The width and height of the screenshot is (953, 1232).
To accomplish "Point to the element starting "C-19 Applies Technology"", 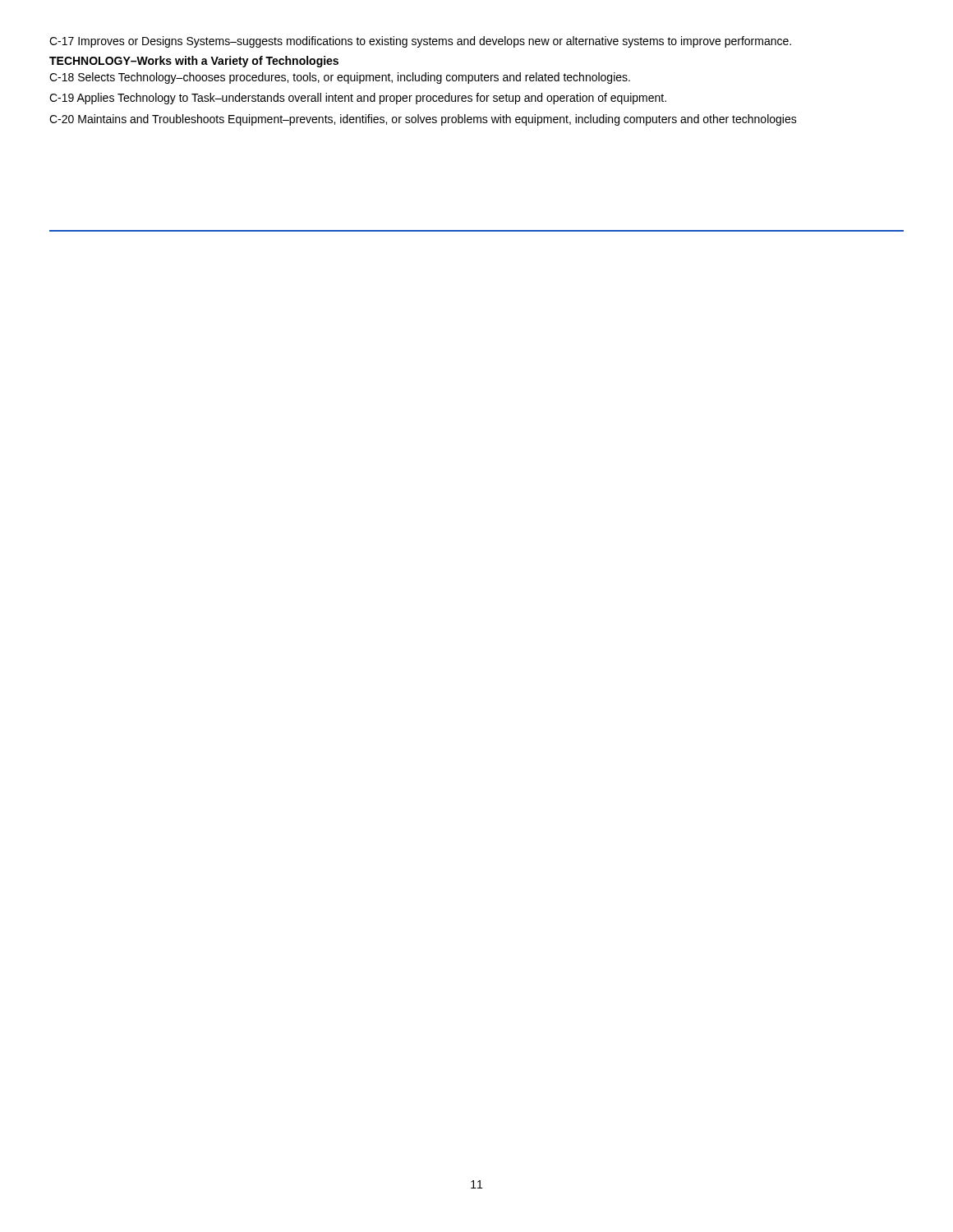I will [358, 97].
